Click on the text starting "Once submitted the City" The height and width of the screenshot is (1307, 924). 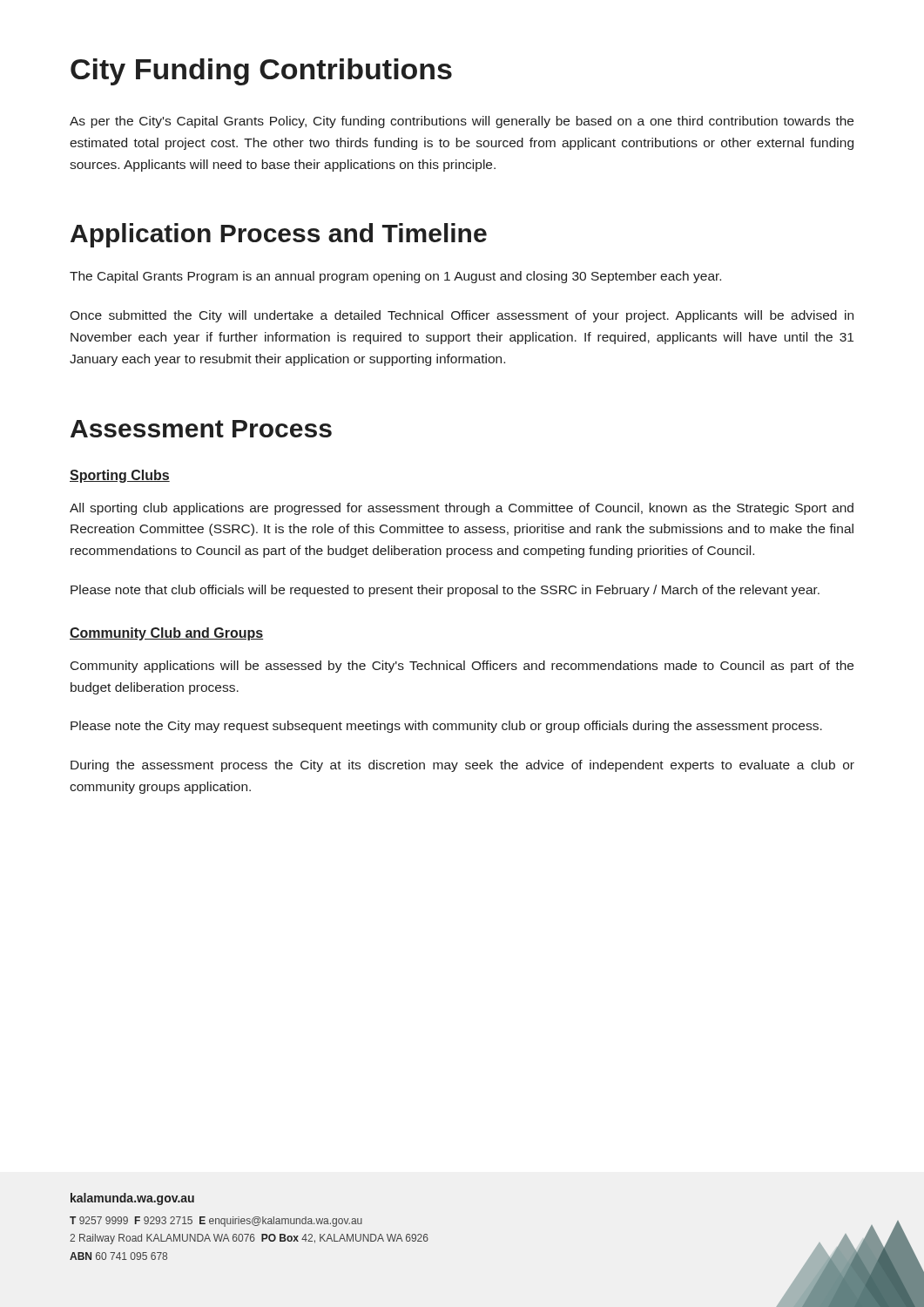tap(462, 338)
